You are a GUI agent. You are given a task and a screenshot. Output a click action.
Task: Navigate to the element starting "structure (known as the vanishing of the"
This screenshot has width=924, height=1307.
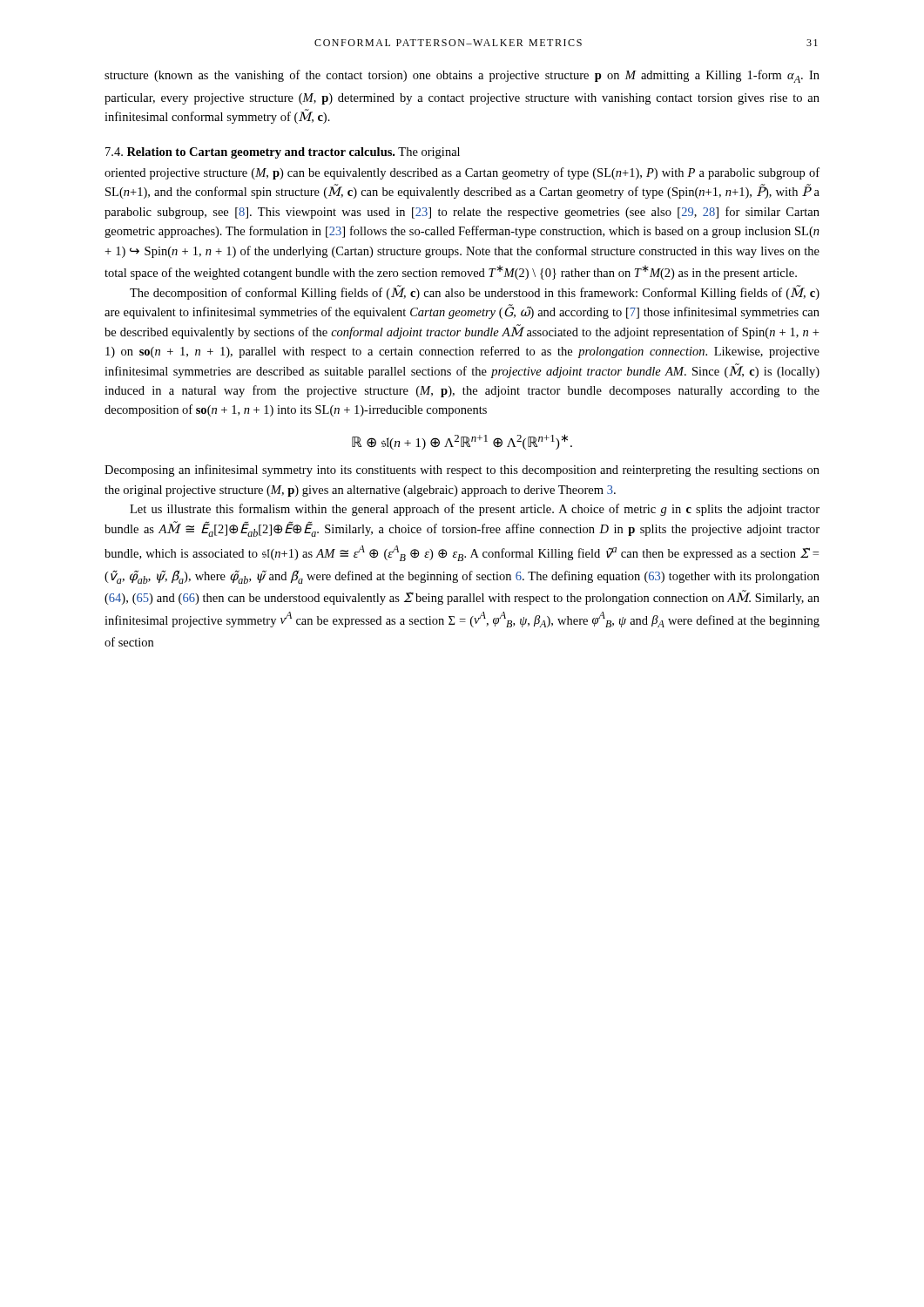pos(462,96)
